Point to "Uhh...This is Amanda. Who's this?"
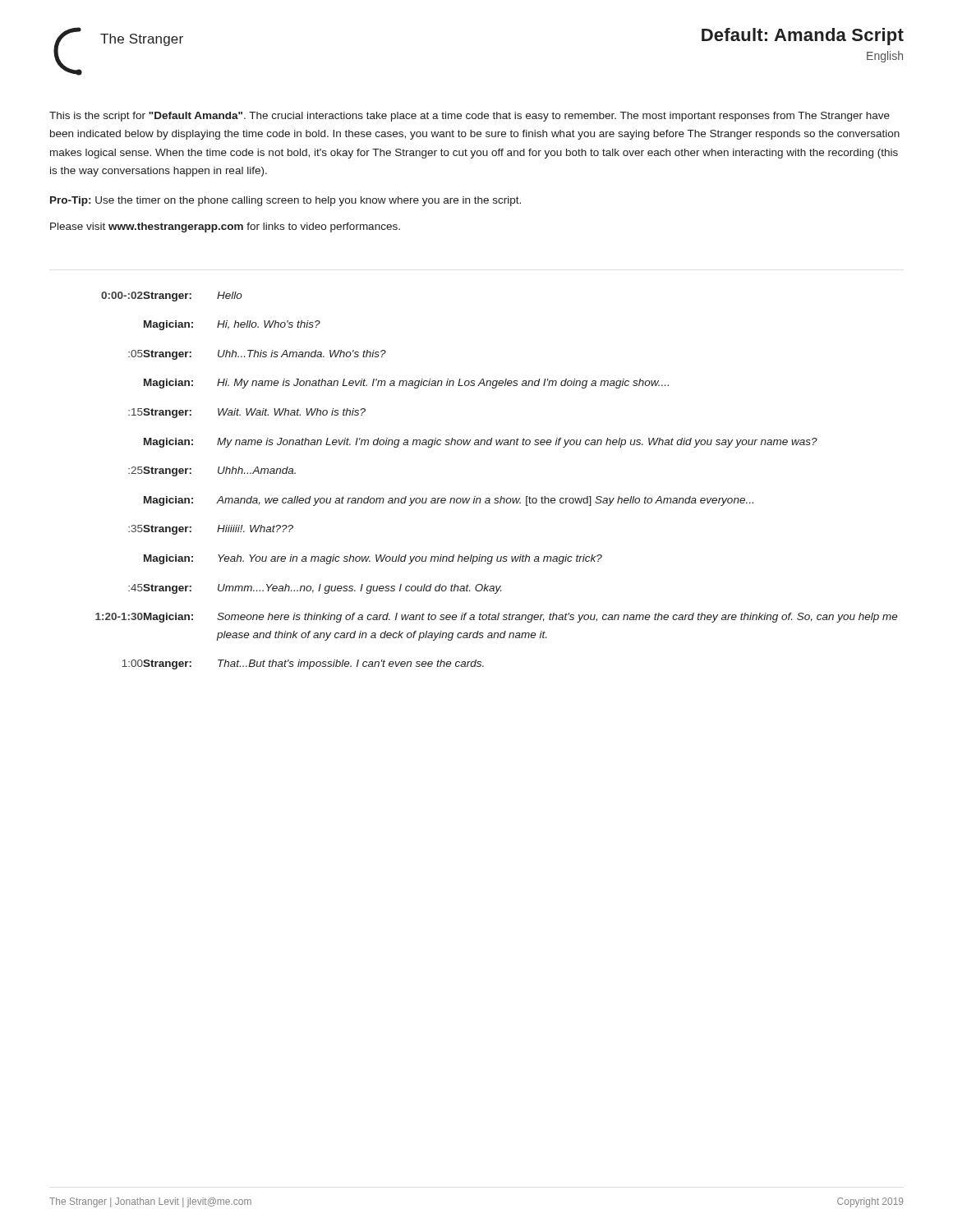 pos(301,353)
